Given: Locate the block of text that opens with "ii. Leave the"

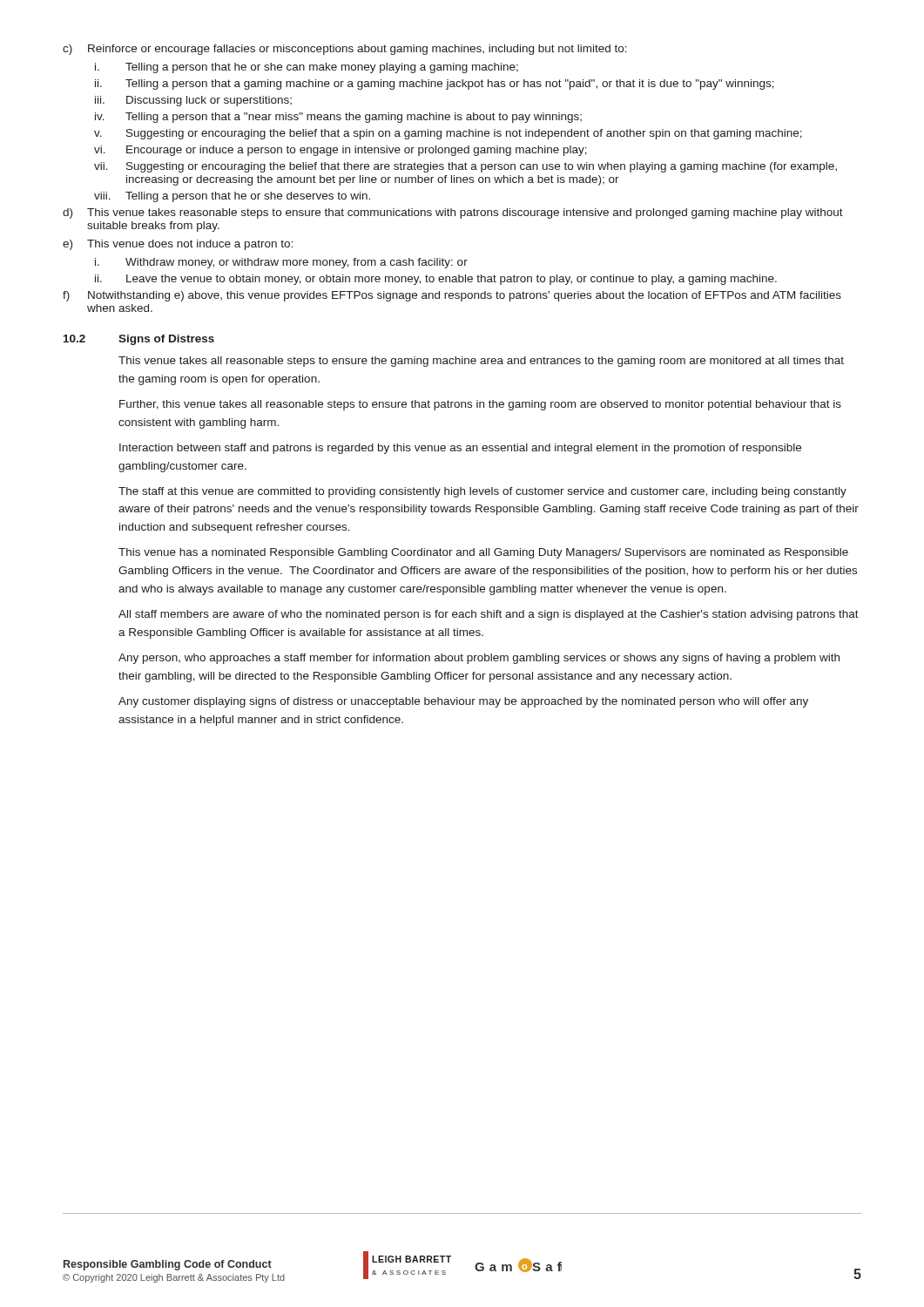Looking at the screenshot, I should tap(436, 278).
